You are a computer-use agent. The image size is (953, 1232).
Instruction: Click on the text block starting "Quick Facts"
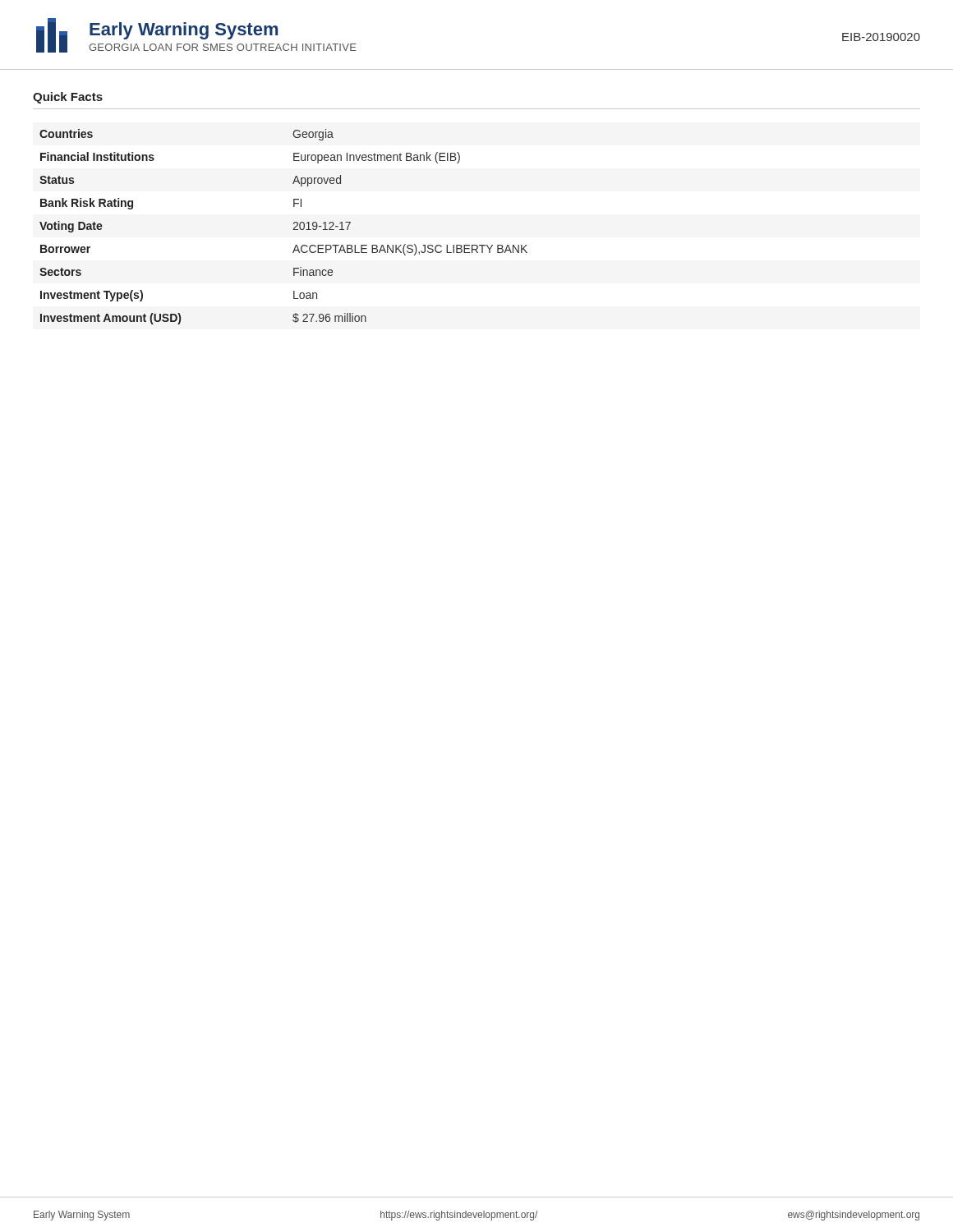click(68, 97)
